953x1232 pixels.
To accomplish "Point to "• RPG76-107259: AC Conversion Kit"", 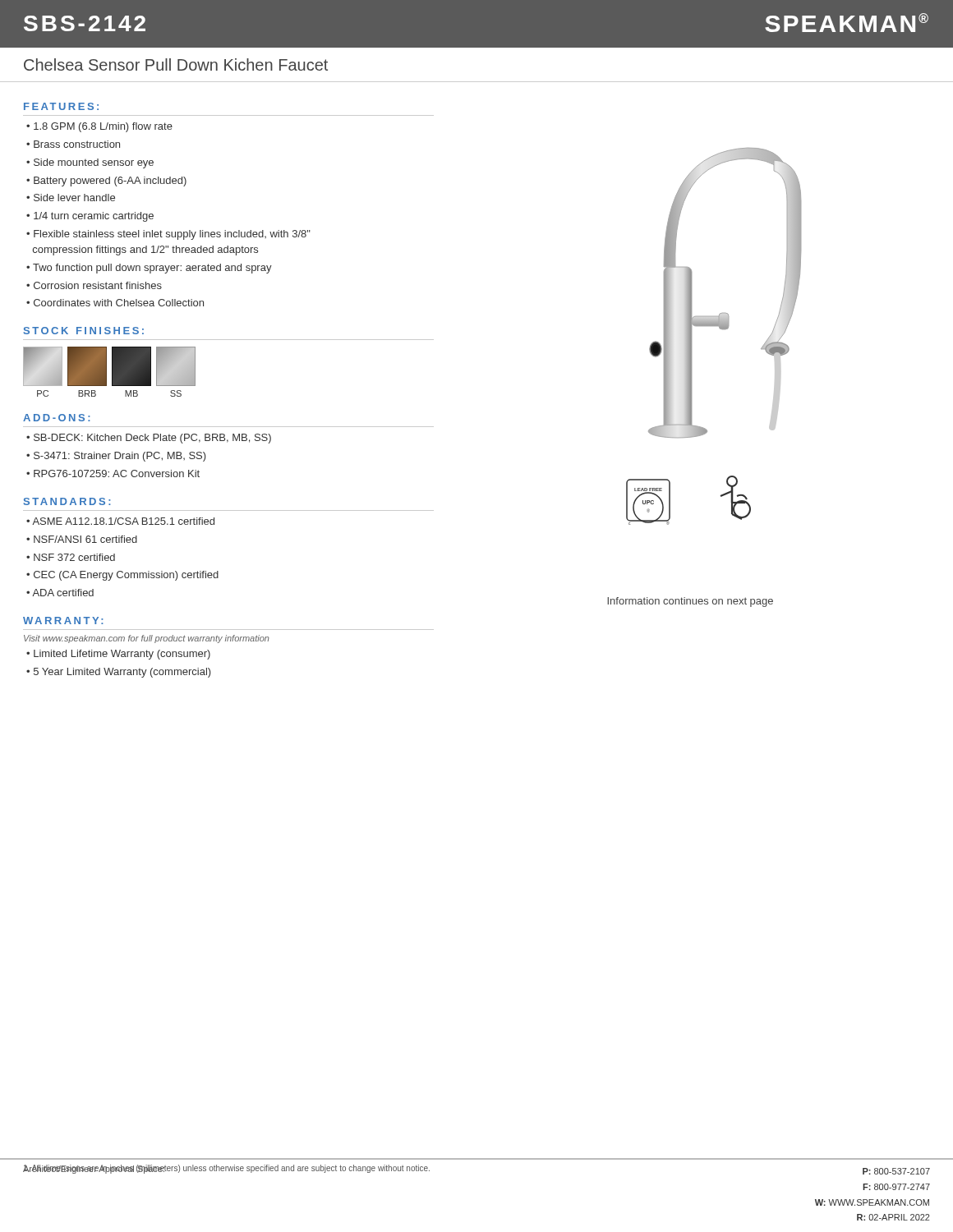I will point(113,473).
